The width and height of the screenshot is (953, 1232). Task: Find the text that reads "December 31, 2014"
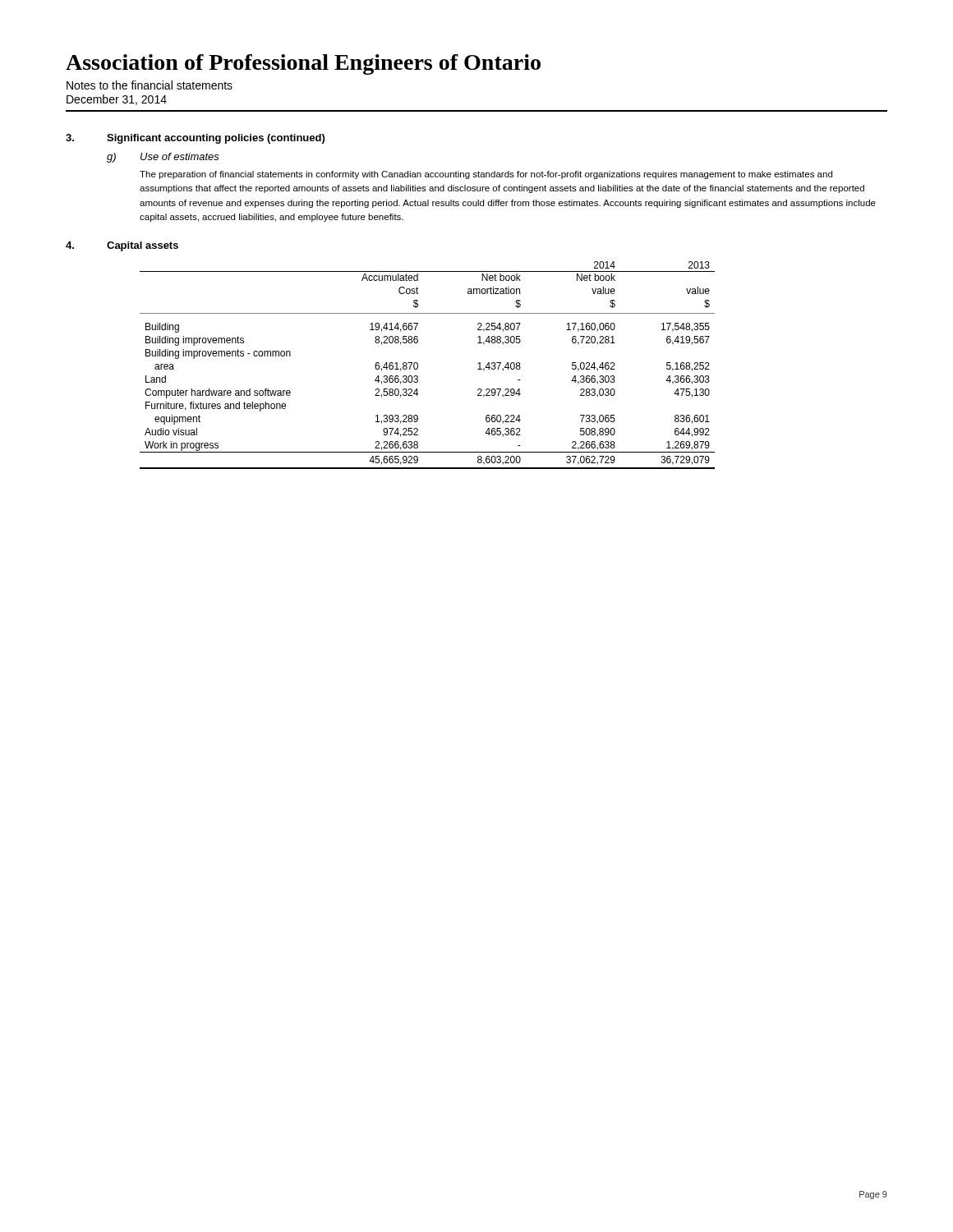tap(116, 99)
